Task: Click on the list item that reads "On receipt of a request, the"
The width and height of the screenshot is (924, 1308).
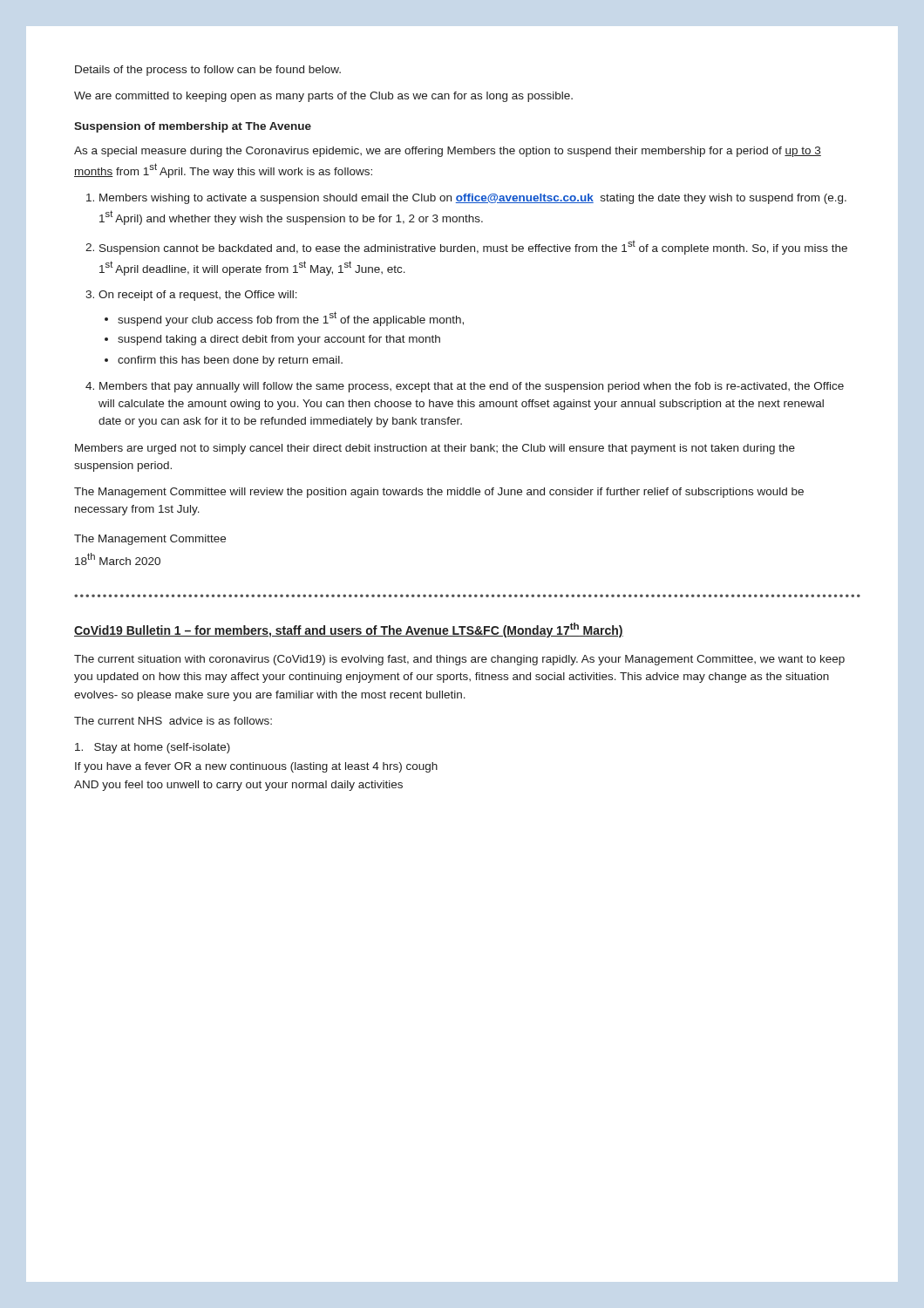Action: pyautogui.click(x=474, y=327)
